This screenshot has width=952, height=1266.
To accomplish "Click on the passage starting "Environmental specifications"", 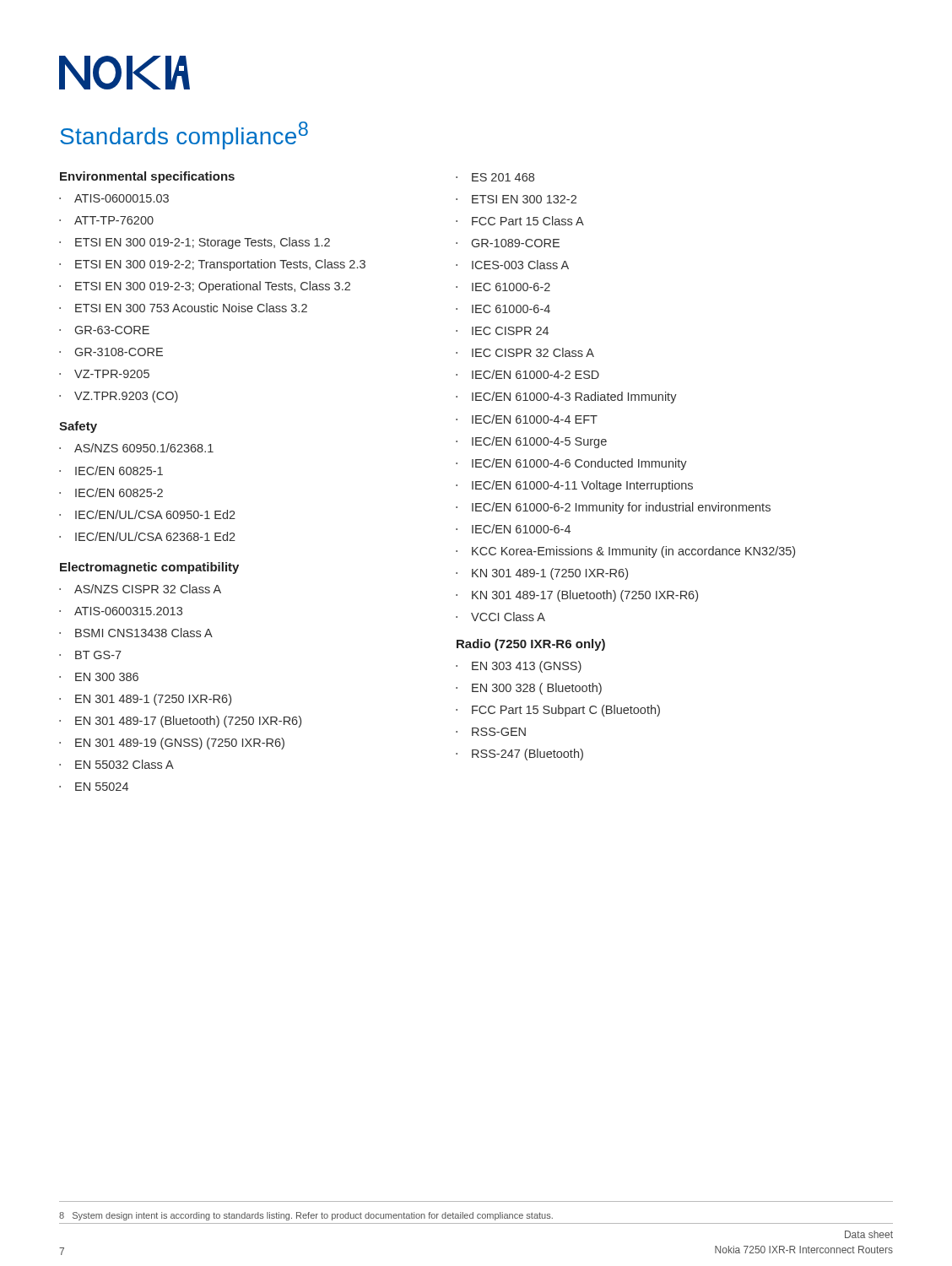I will [147, 176].
